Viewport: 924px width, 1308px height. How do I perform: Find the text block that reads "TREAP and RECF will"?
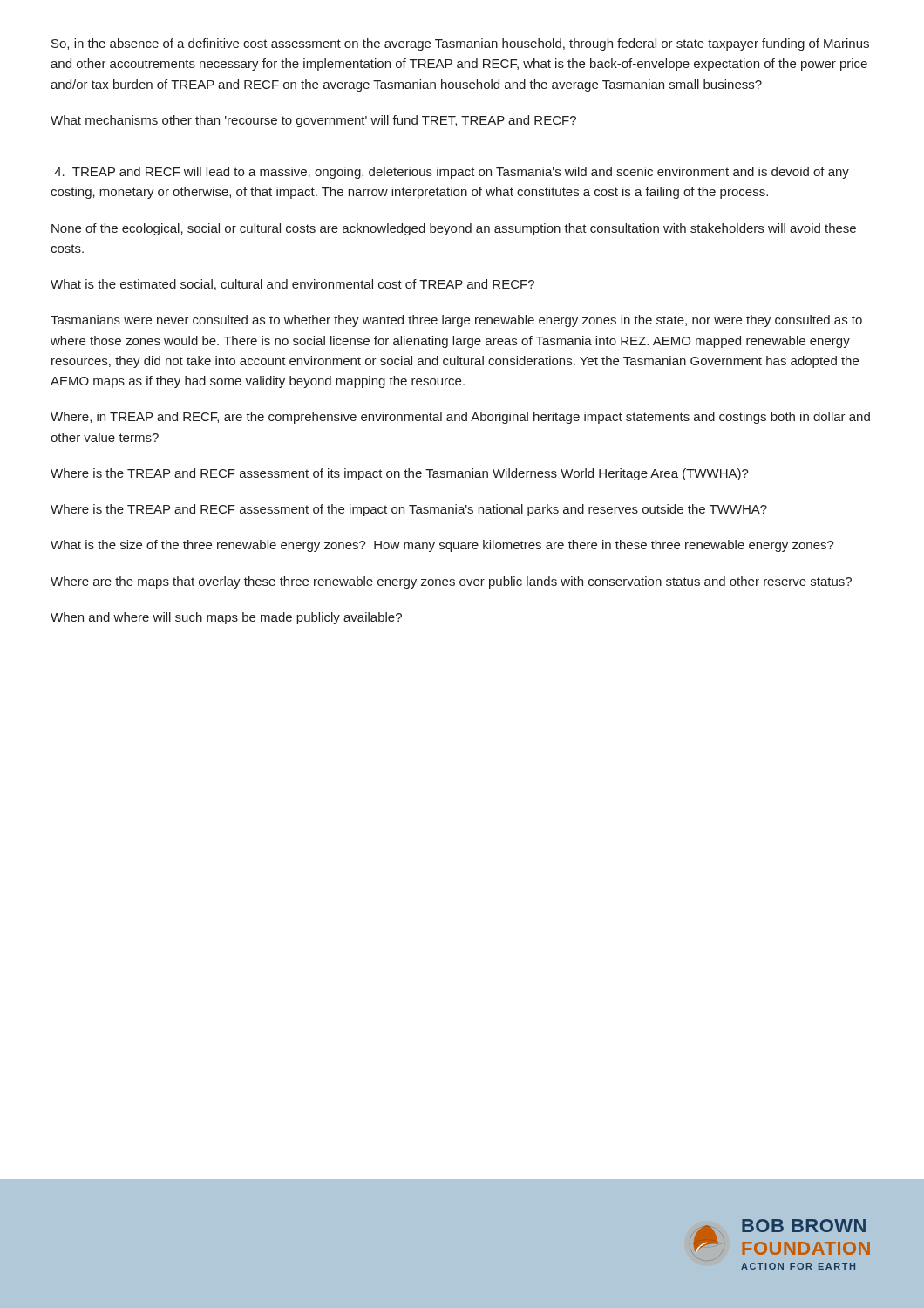(x=450, y=181)
